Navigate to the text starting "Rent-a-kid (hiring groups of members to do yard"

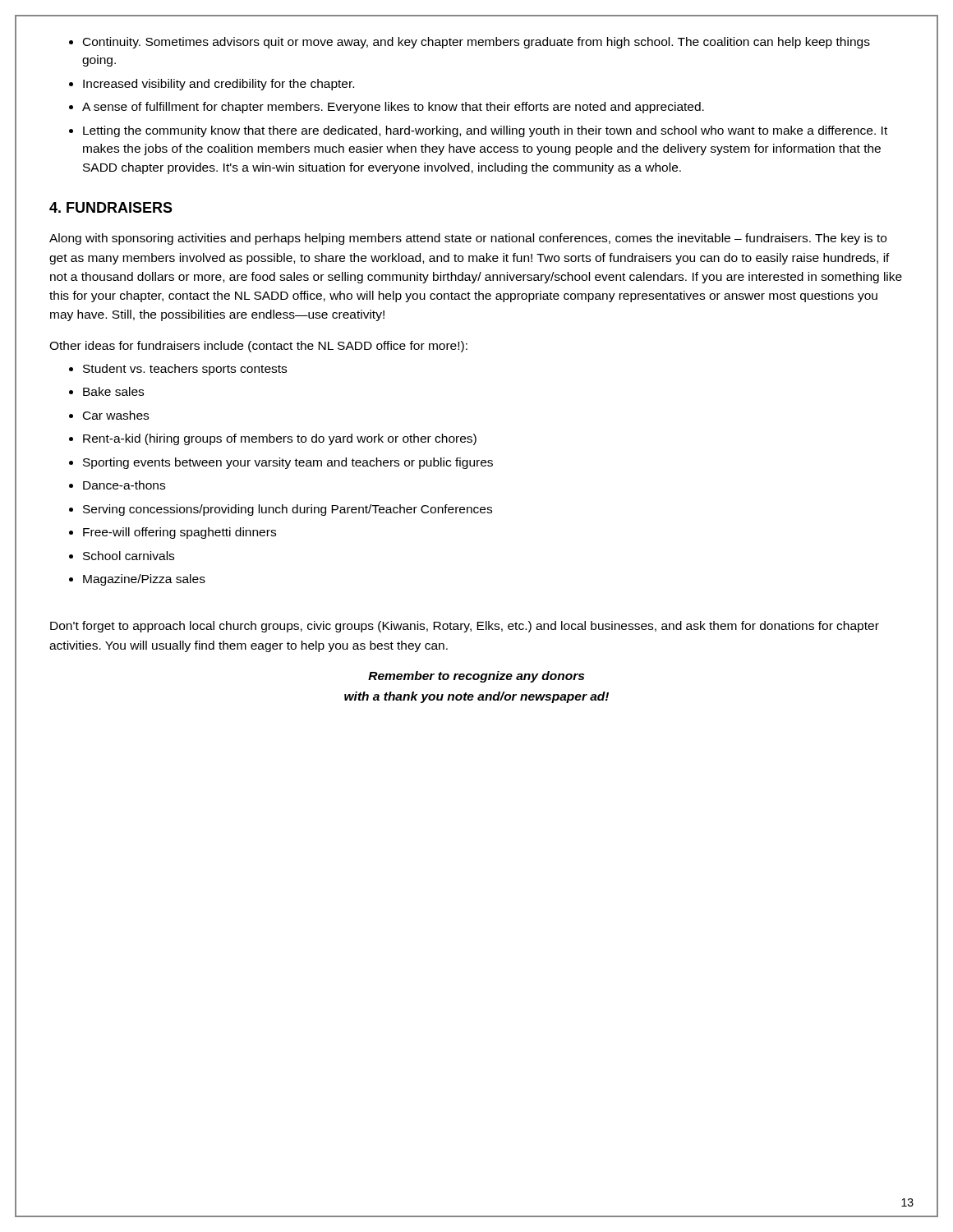[485, 439]
